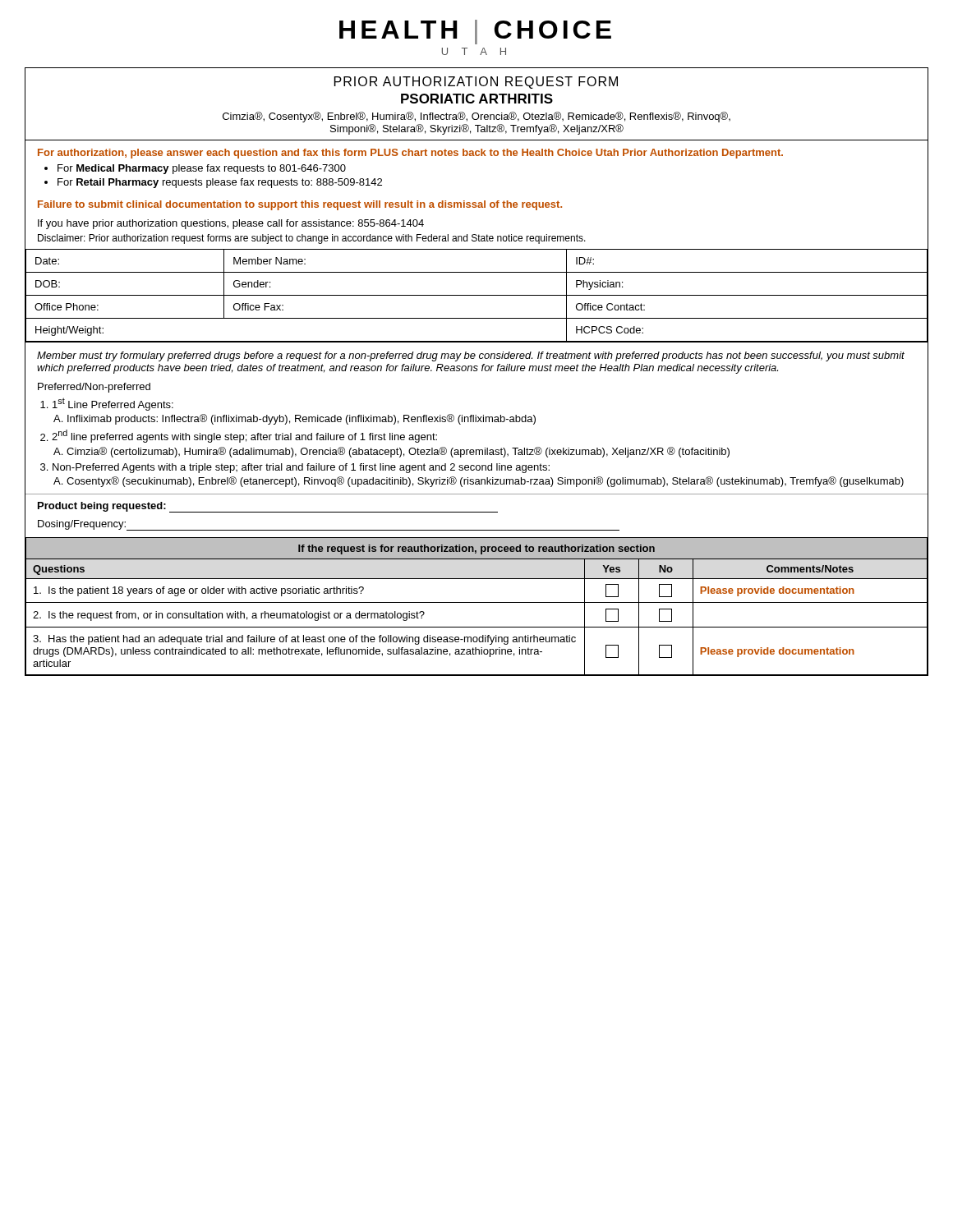Viewport: 953px width, 1232px height.
Task: Click on the text block that reads "Preferred/Non-preferred 1st Line Preferred"
Action: pos(94,388)
